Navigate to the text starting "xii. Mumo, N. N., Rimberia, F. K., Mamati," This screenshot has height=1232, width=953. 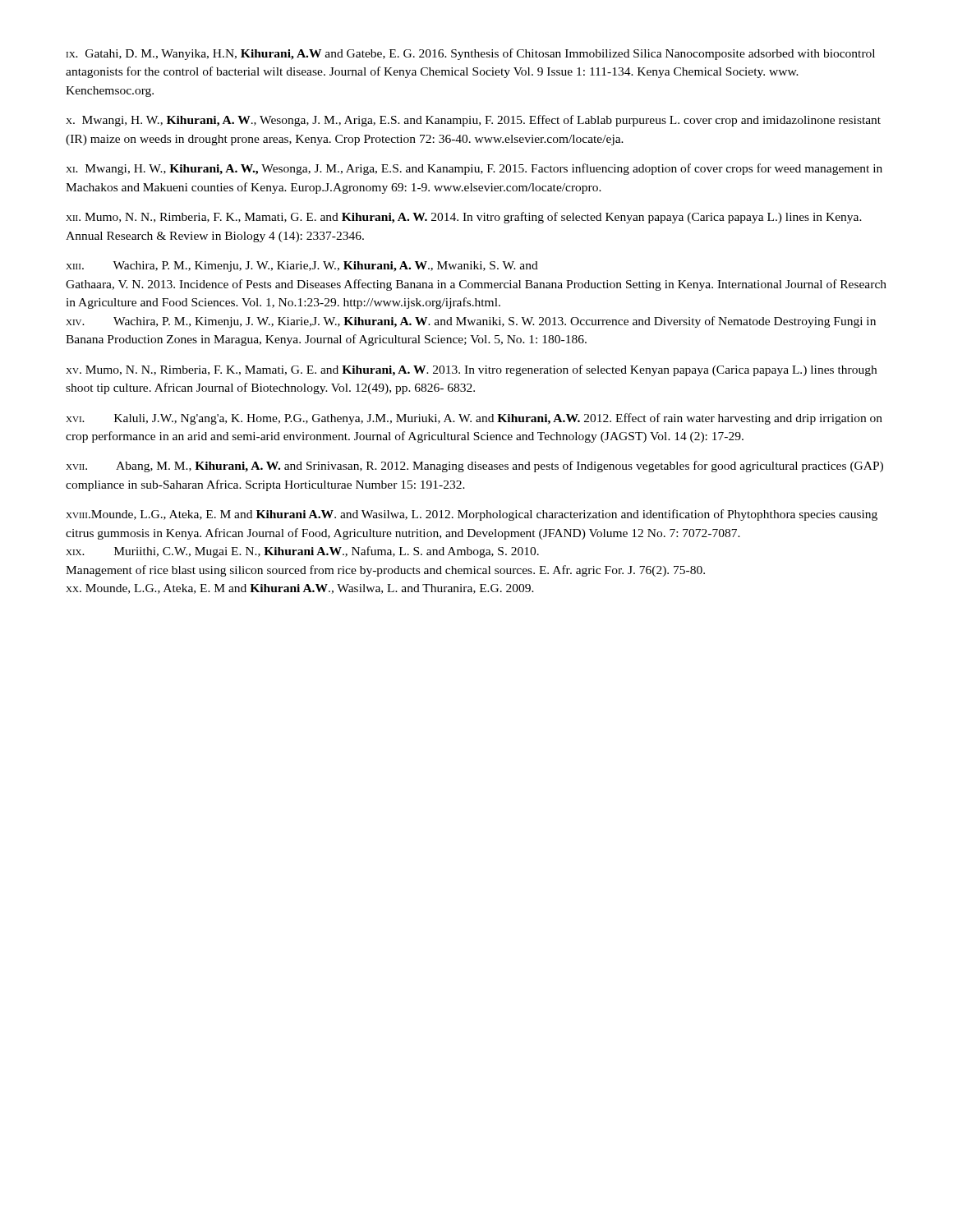click(x=476, y=227)
